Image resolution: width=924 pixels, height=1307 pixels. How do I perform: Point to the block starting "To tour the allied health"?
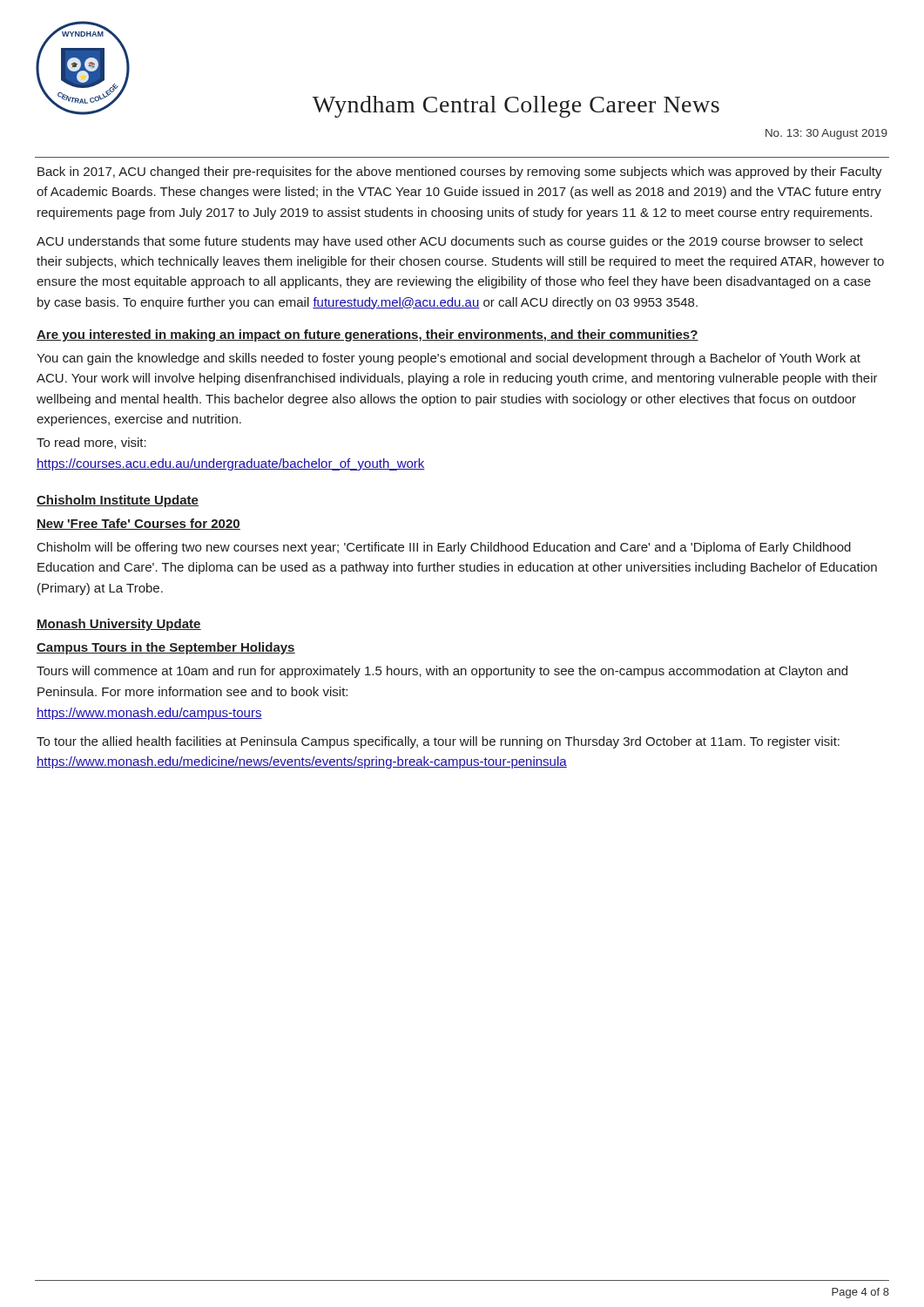coord(462,751)
